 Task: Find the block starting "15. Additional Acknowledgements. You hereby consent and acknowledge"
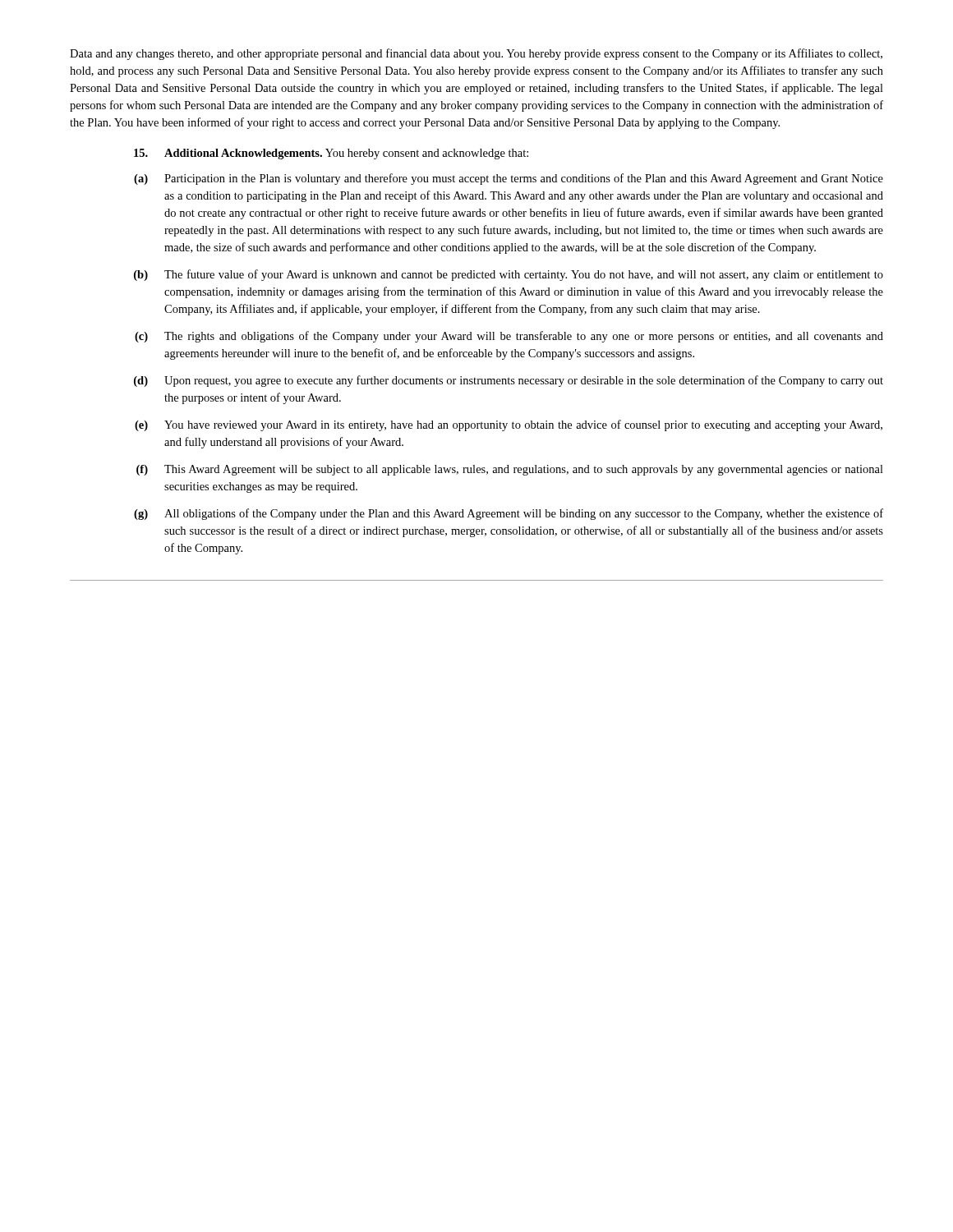coord(300,153)
